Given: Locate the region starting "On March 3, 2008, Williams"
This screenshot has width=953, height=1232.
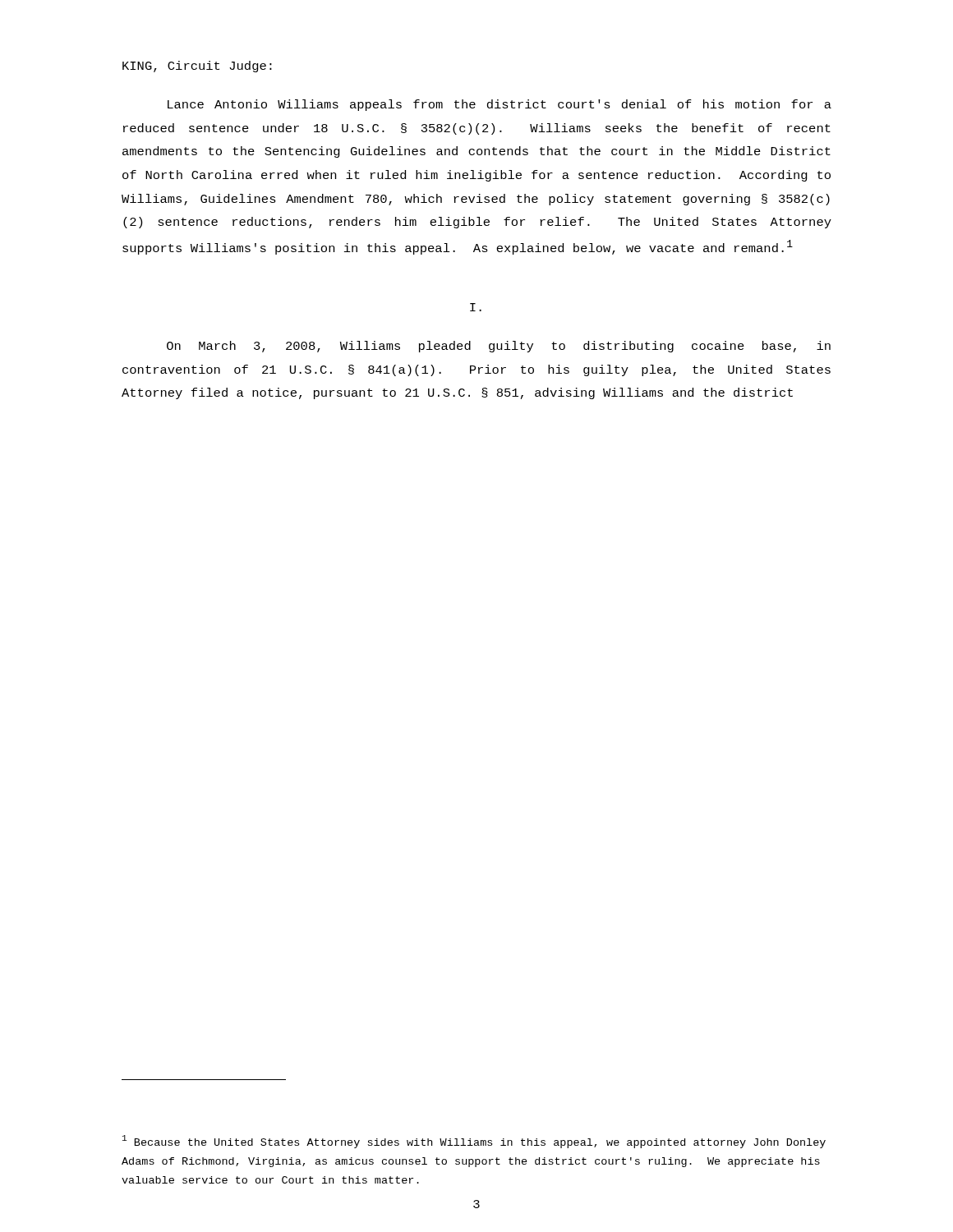Looking at the screenshot, I should (x=476, y=370).
